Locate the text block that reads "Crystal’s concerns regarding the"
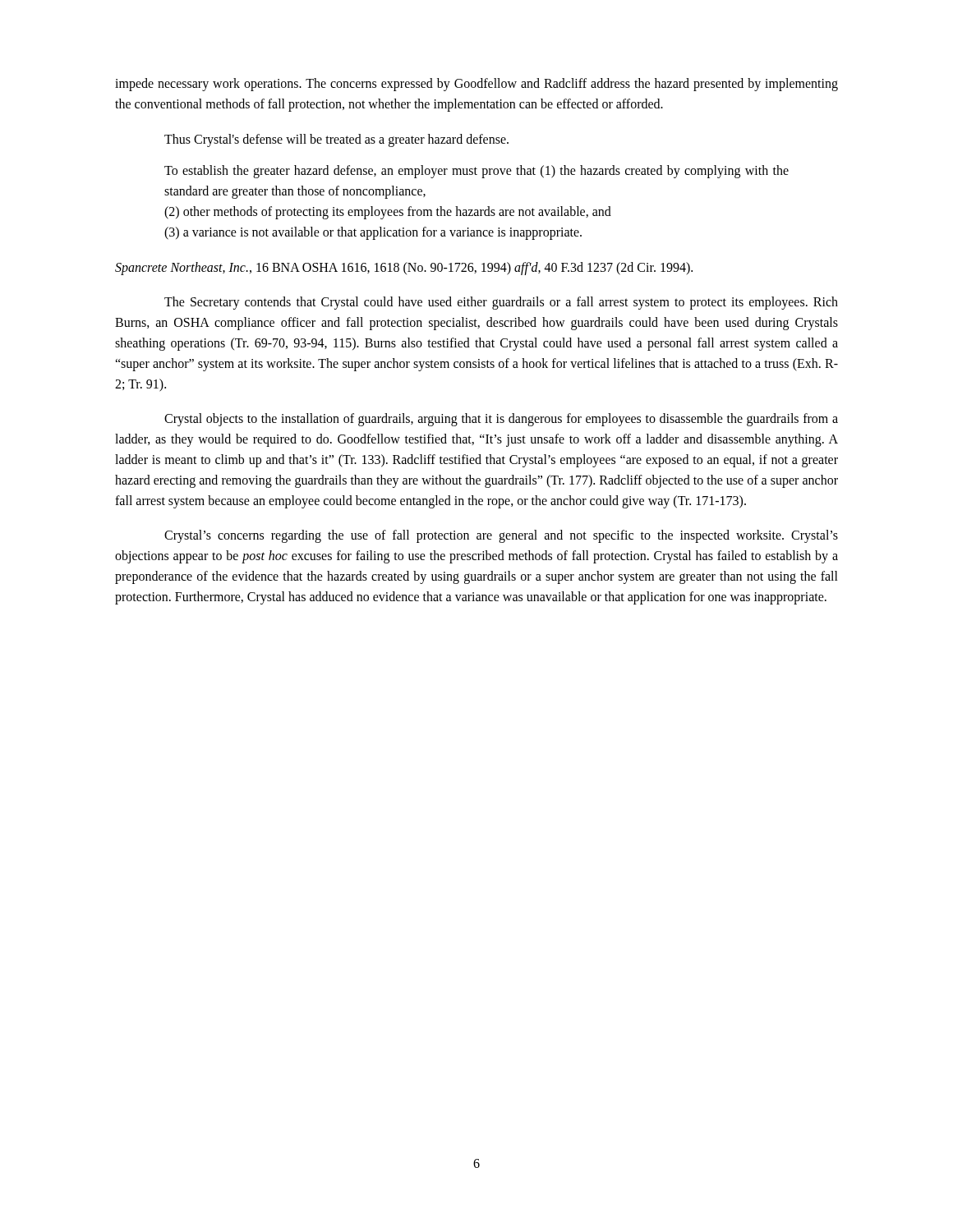The height and width of the screenshot is (1232, 953). point(476,566)
